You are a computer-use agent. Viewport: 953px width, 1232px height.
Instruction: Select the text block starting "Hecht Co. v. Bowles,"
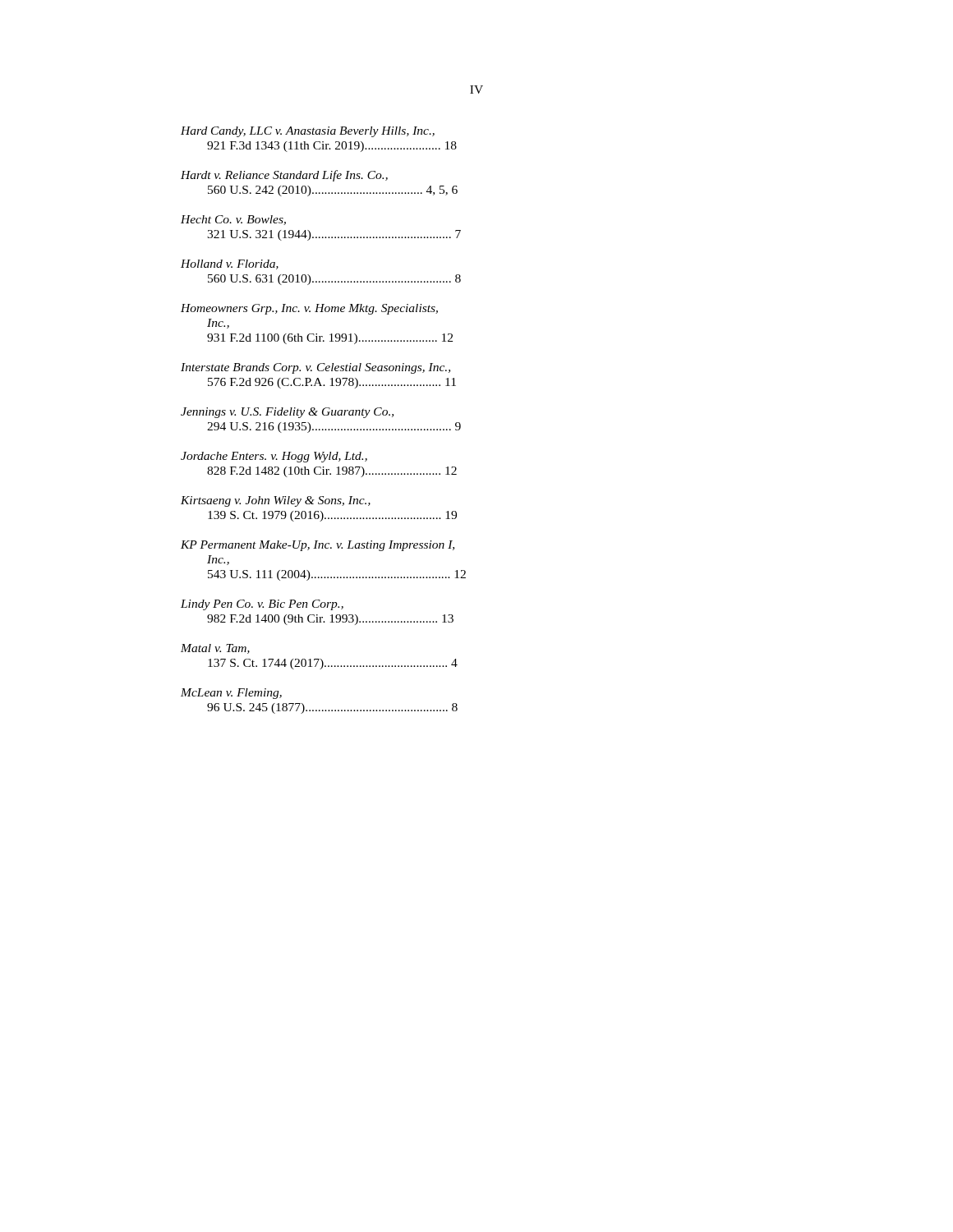coord(233,220)
